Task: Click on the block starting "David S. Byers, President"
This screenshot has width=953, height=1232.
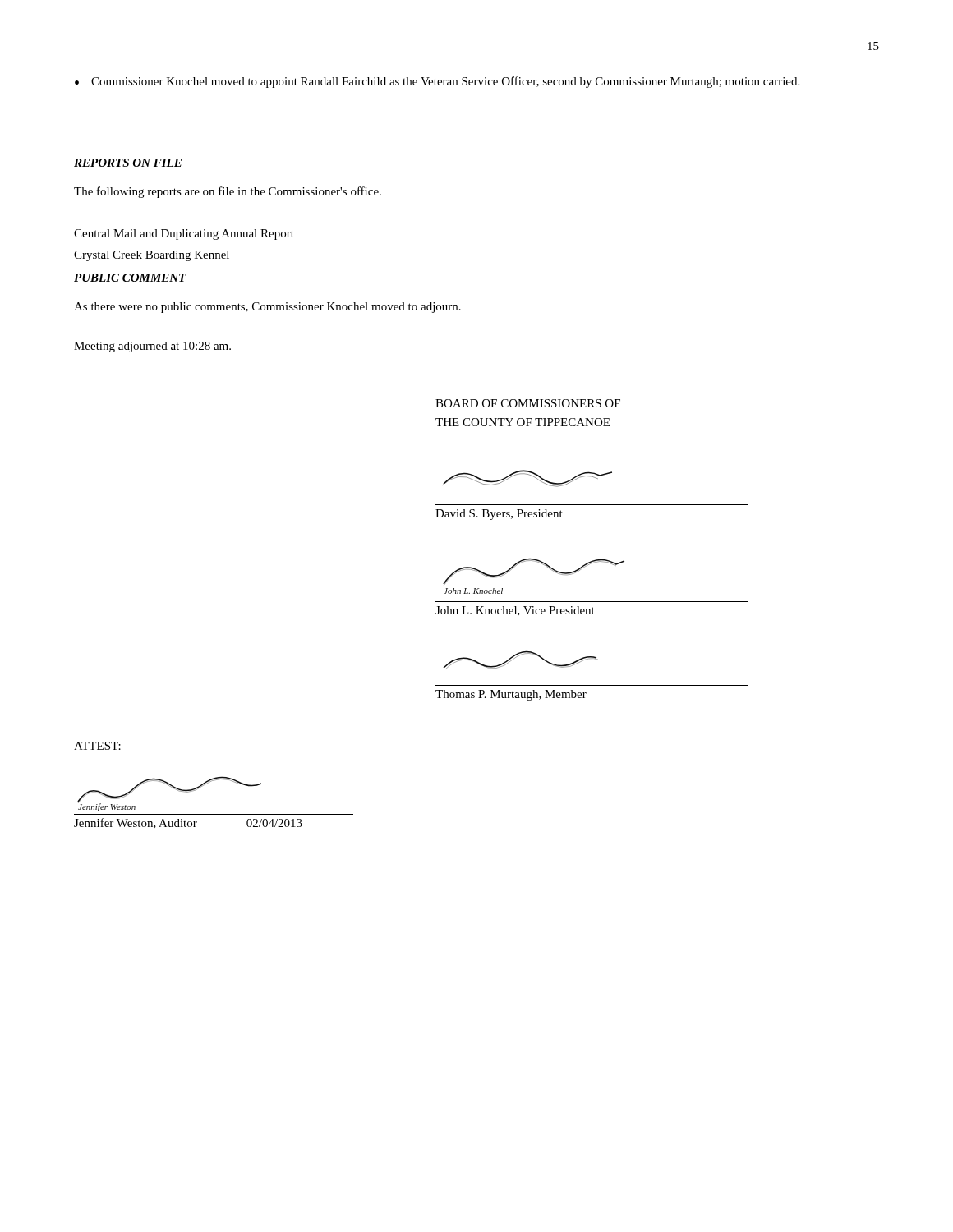Action: pos(592,486)
